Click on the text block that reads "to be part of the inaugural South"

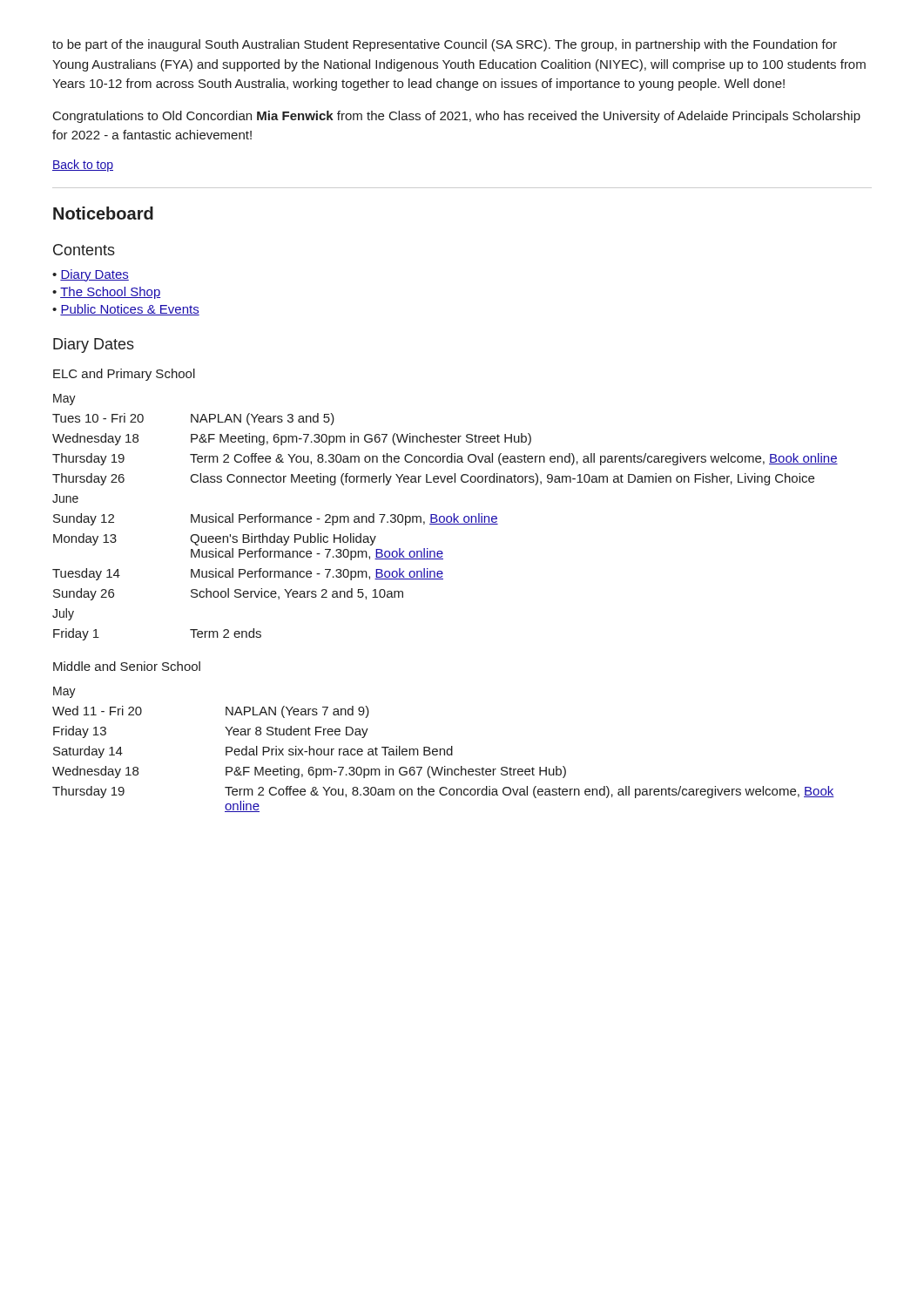[x=459, y=64]
